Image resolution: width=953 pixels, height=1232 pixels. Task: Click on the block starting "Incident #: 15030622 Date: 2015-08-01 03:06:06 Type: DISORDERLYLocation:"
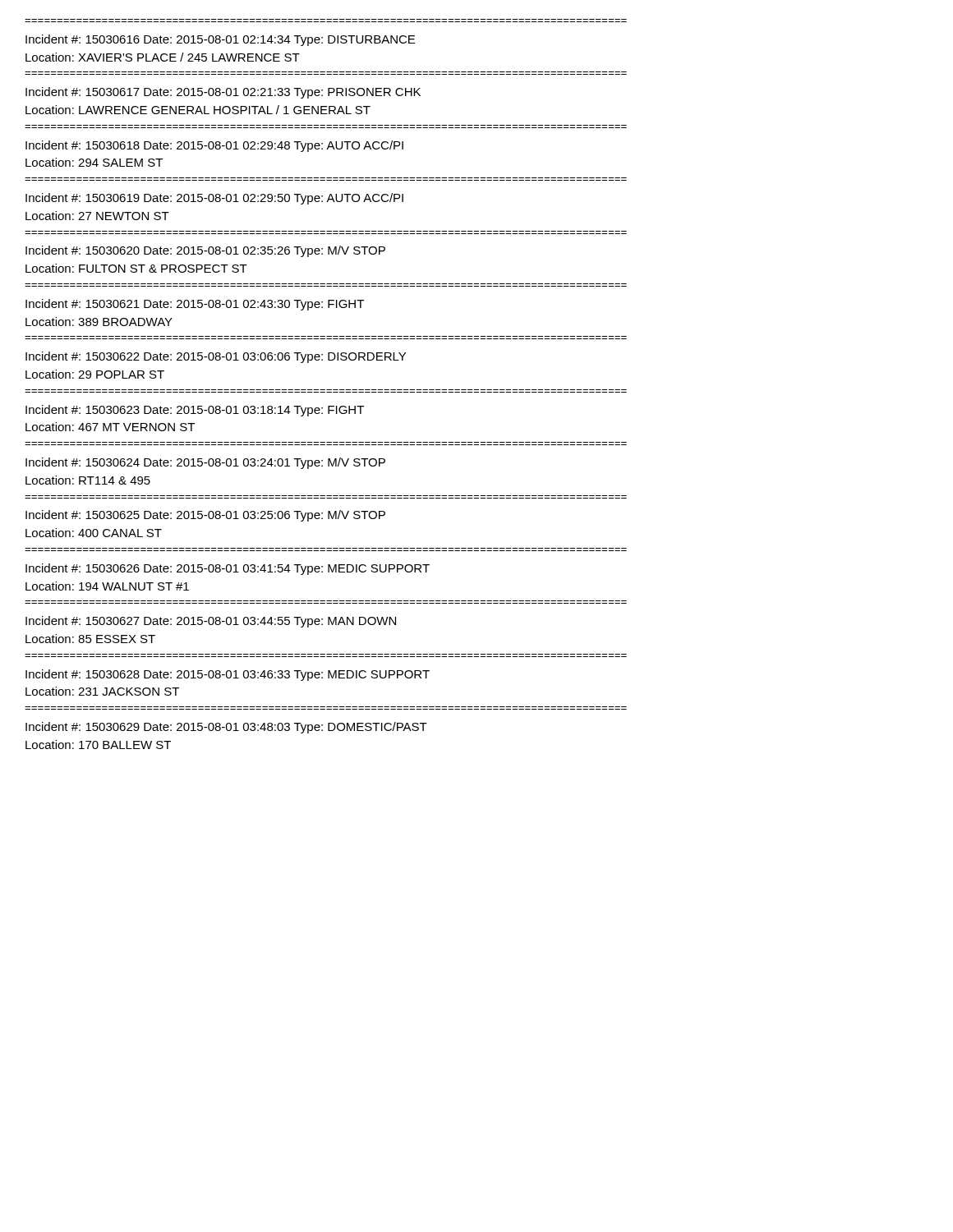point(216,365)
